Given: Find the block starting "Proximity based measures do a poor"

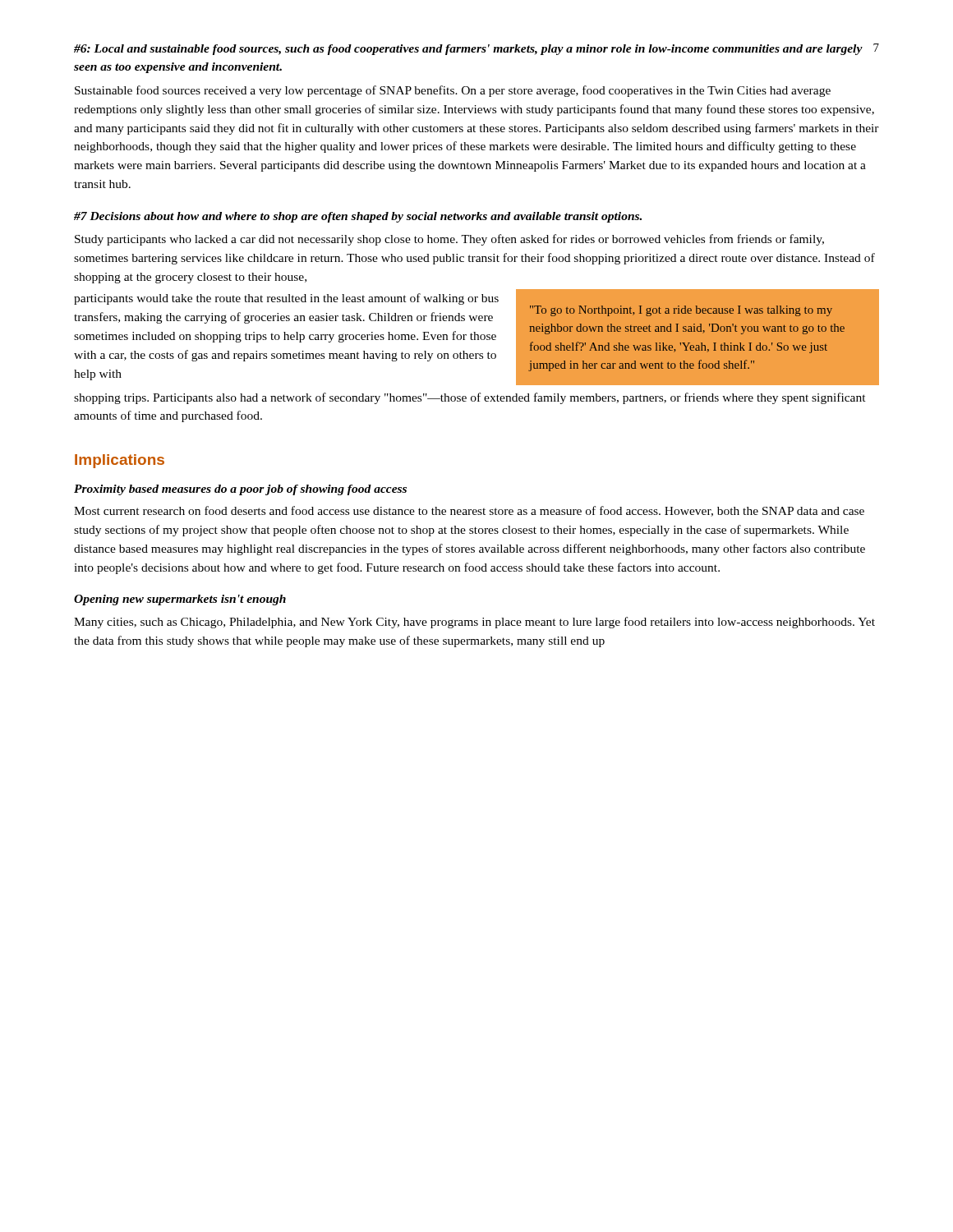Looking at the screenshot, I should point(241,488).
